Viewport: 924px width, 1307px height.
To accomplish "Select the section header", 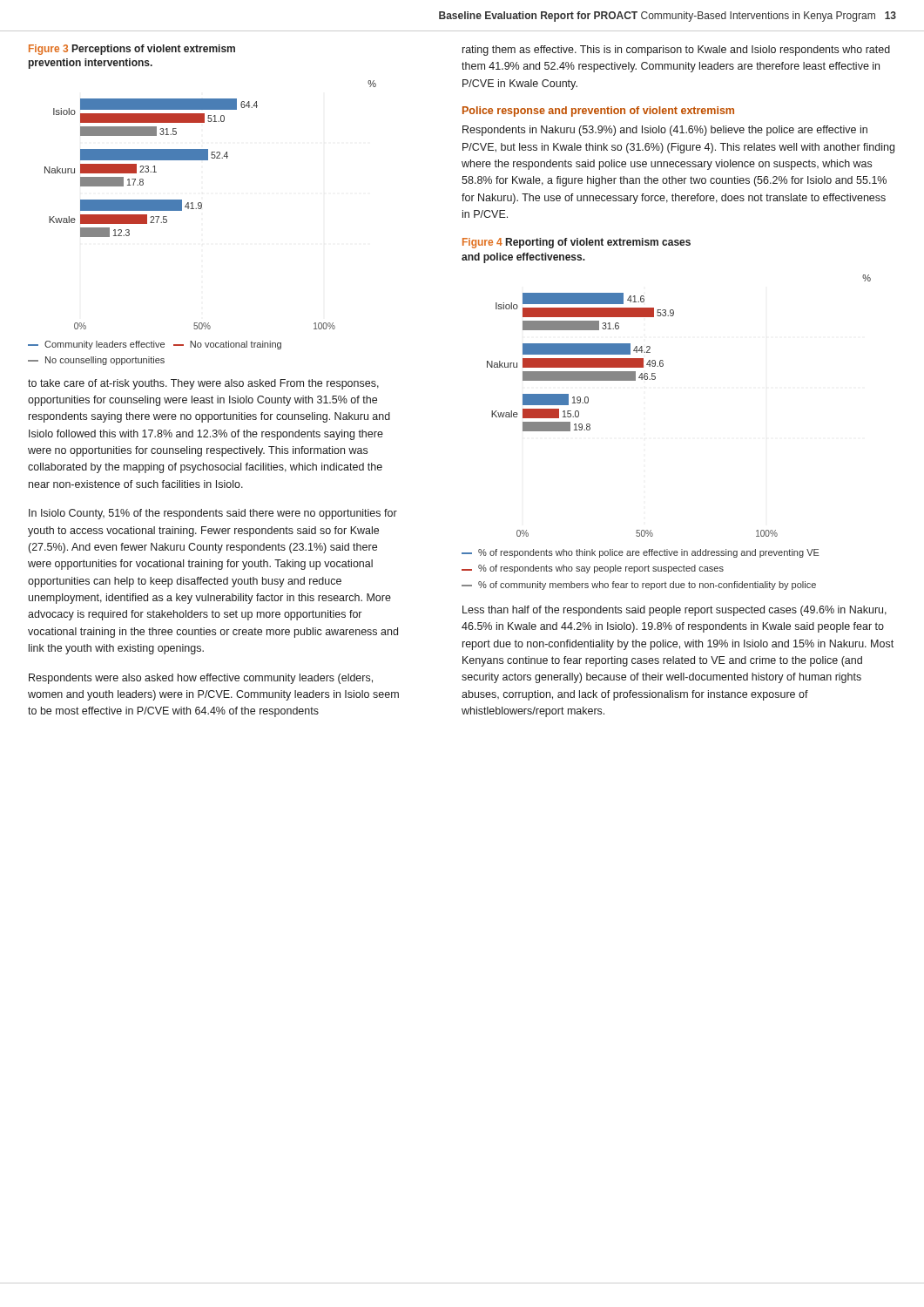I will click(598, 111).
